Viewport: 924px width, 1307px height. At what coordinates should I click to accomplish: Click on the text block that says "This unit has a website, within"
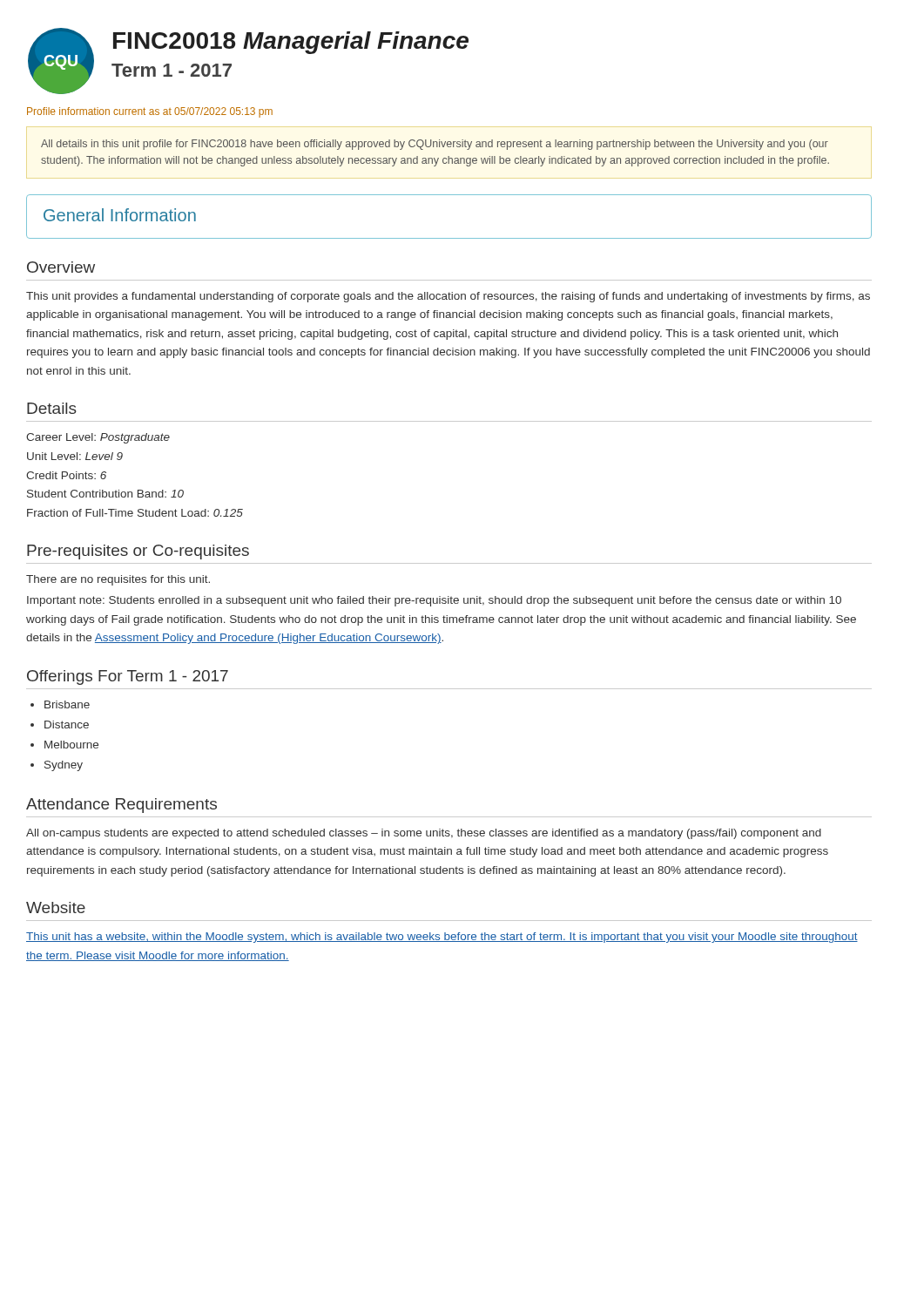pyautogui.click(x=442, y=946)
